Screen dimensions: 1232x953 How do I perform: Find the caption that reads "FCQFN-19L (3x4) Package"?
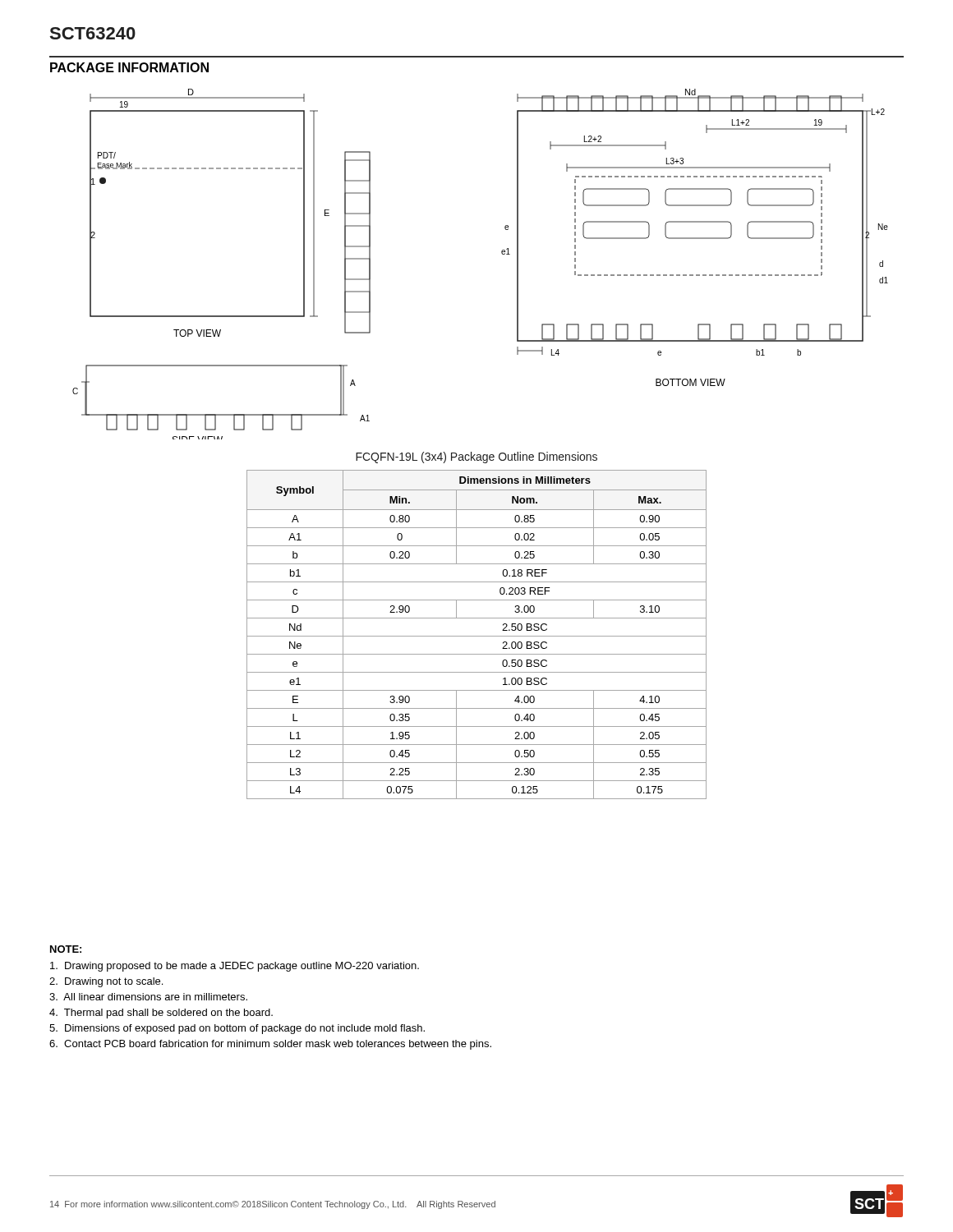pos(476,457)
